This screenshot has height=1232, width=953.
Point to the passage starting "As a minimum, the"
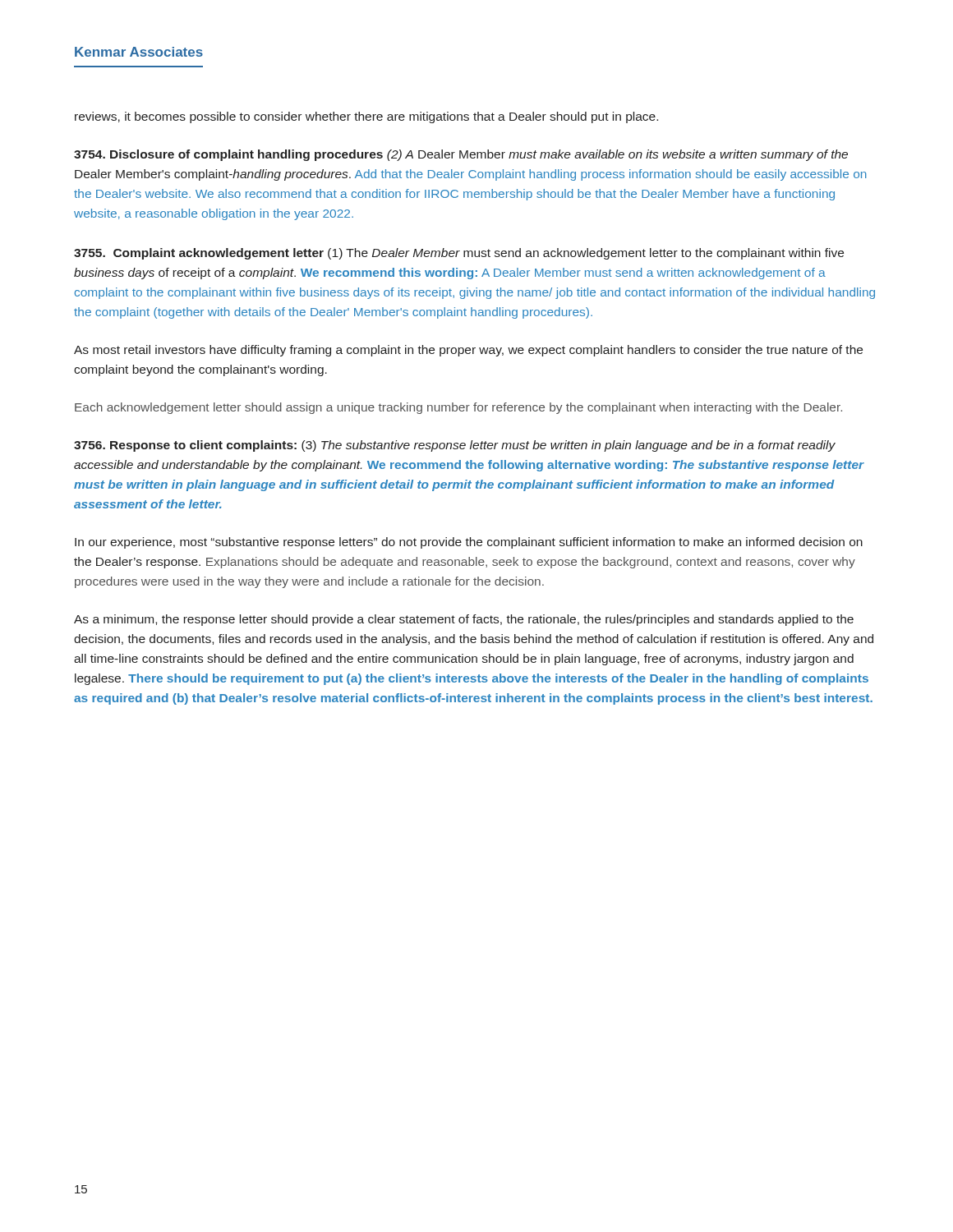click(474, 659)
